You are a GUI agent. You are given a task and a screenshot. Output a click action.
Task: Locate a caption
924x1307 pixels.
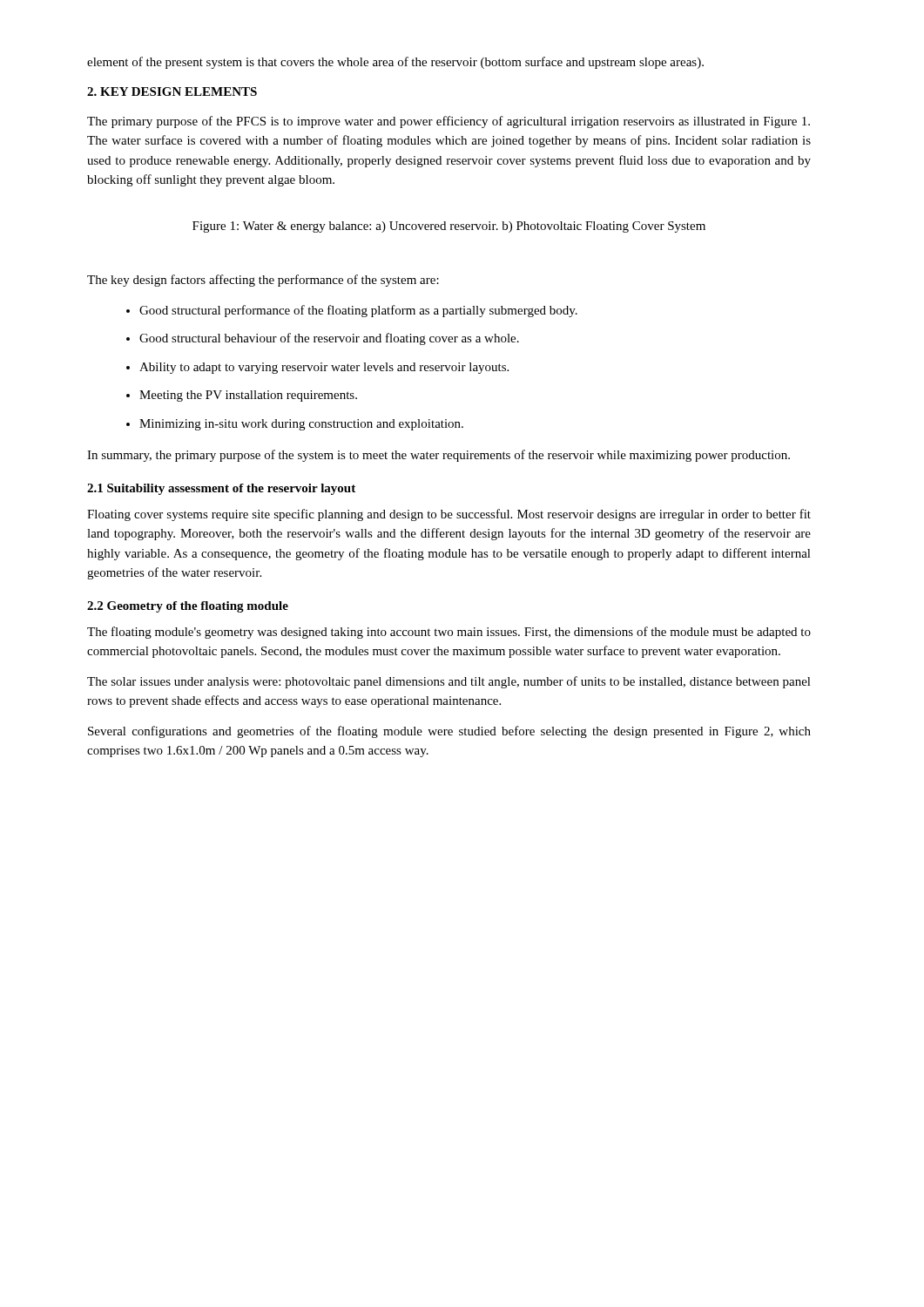coord(449,225)
